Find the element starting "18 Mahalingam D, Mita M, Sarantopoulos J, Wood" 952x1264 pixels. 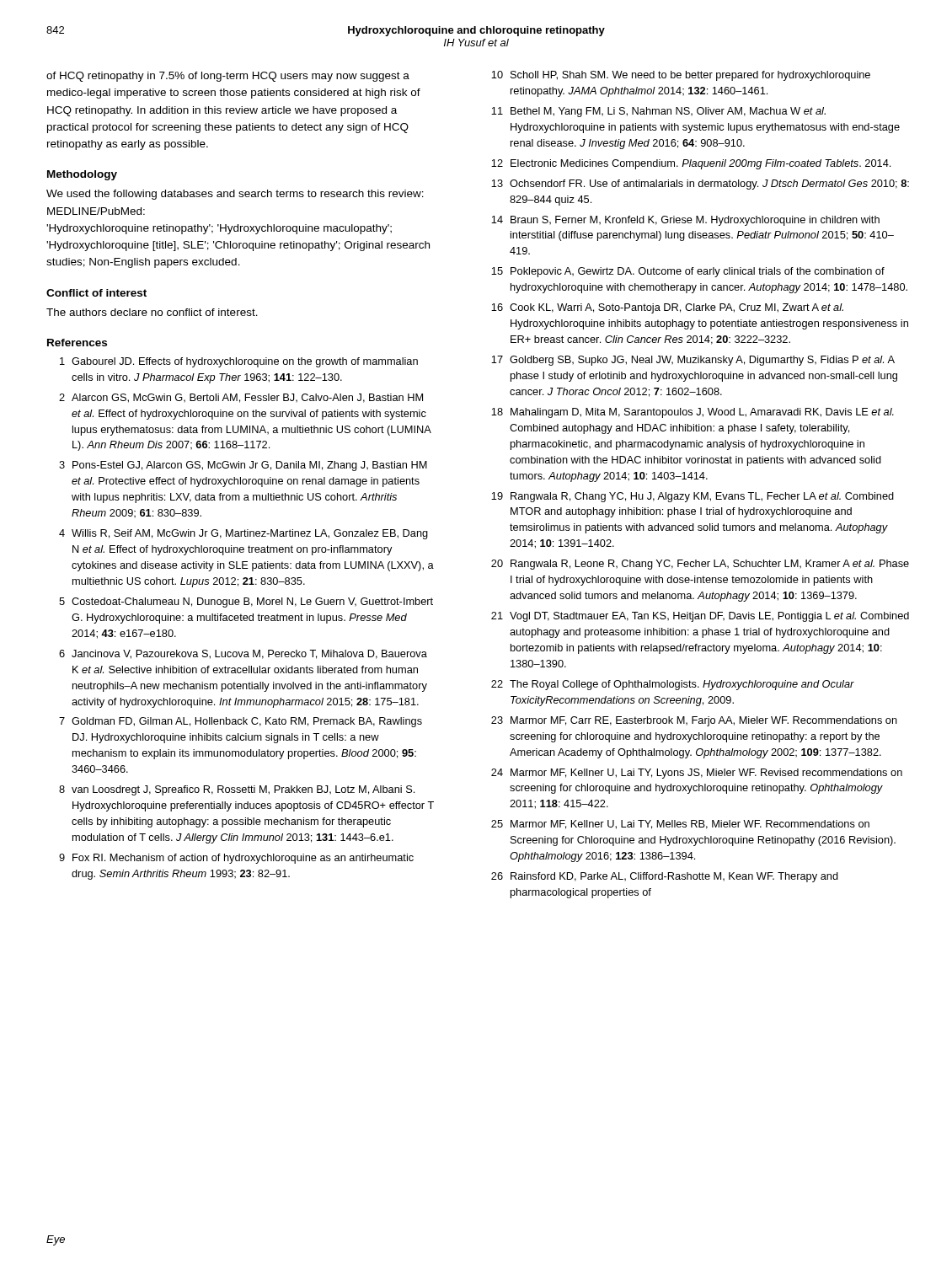697,444
